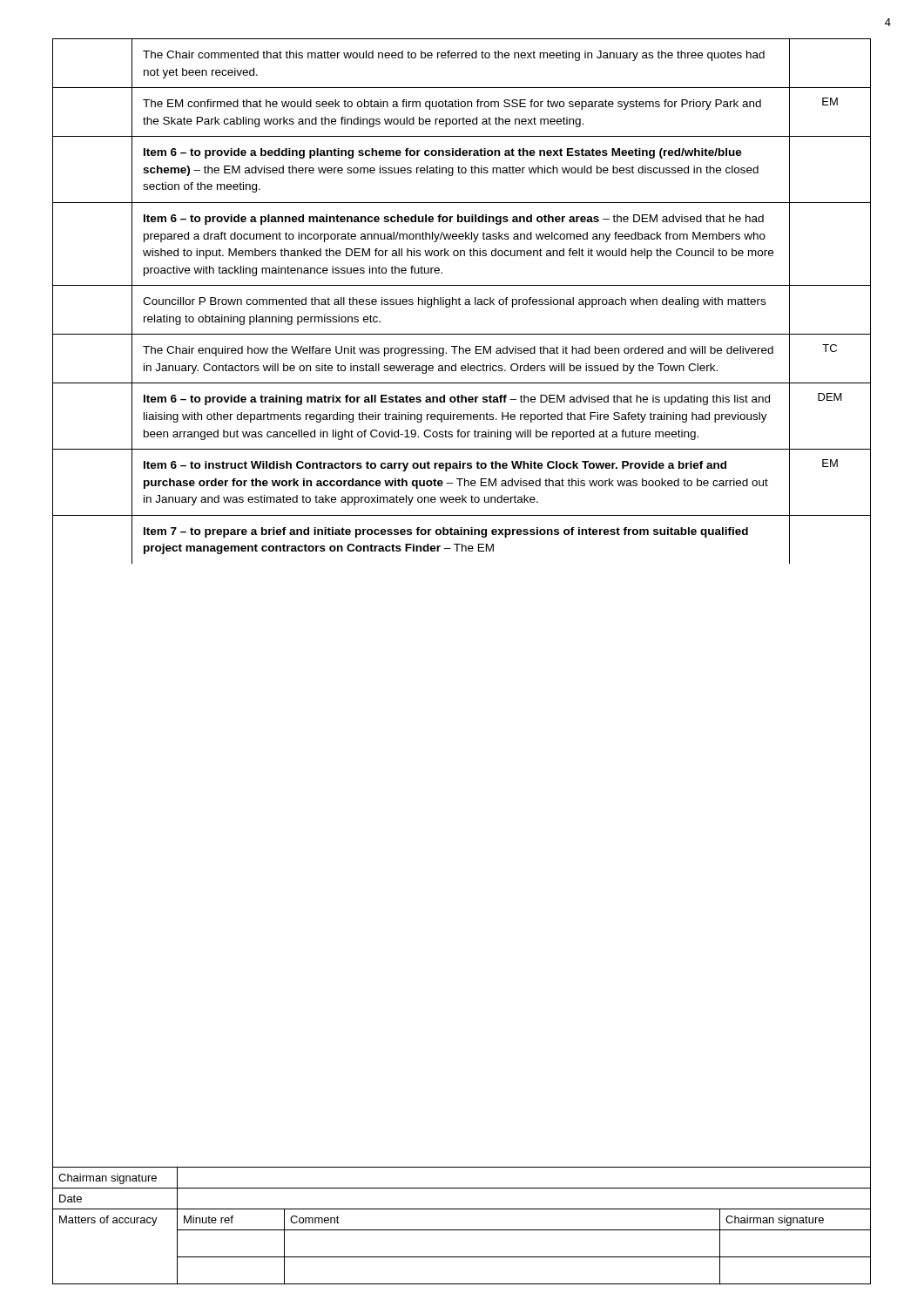The image size is (924, 1307).
Task: Point to the block beginning "Councillor P Brown commented"
Action: point(462,310)
